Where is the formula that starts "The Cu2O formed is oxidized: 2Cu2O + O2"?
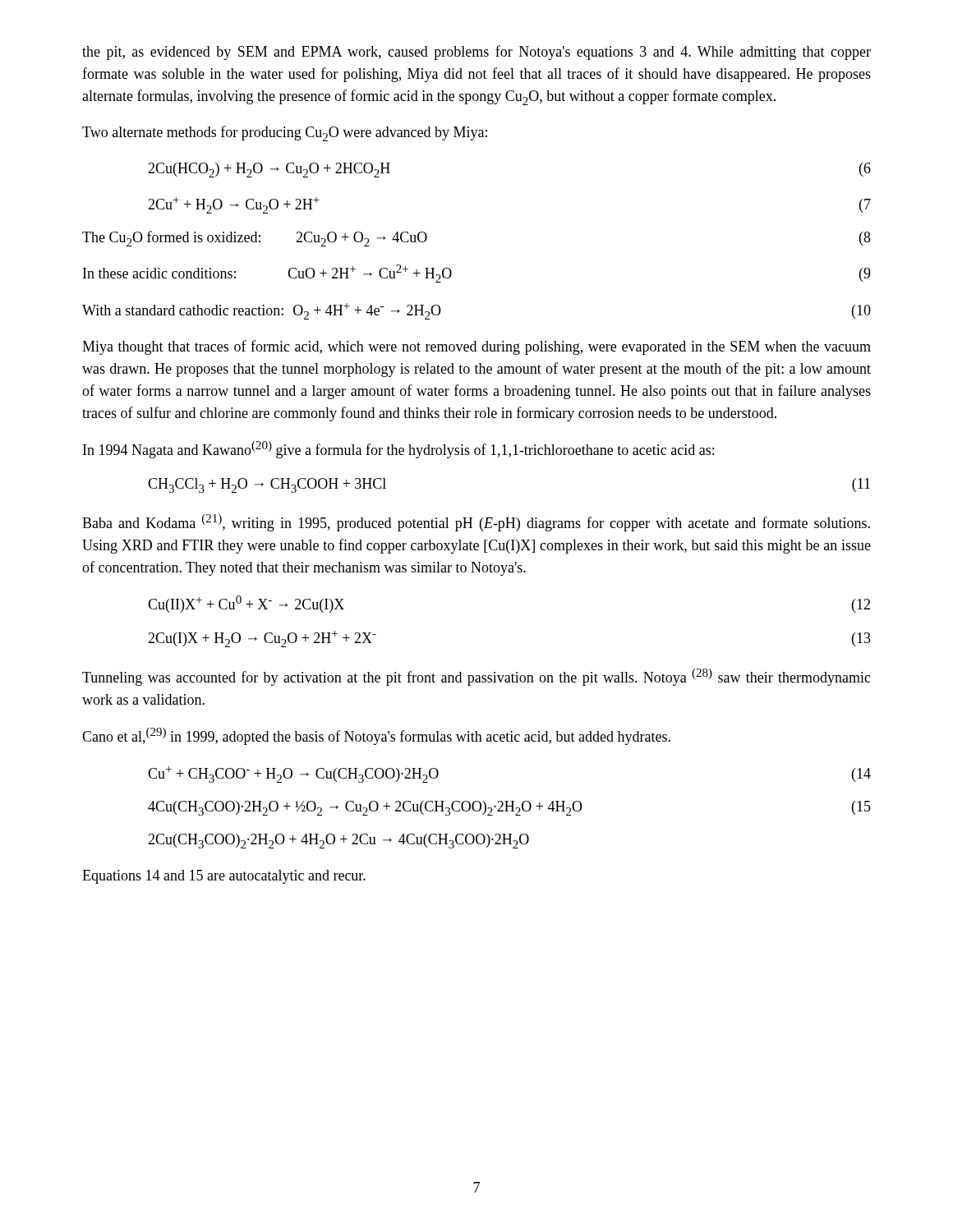Screen dimensions: 1232x953 166,239
